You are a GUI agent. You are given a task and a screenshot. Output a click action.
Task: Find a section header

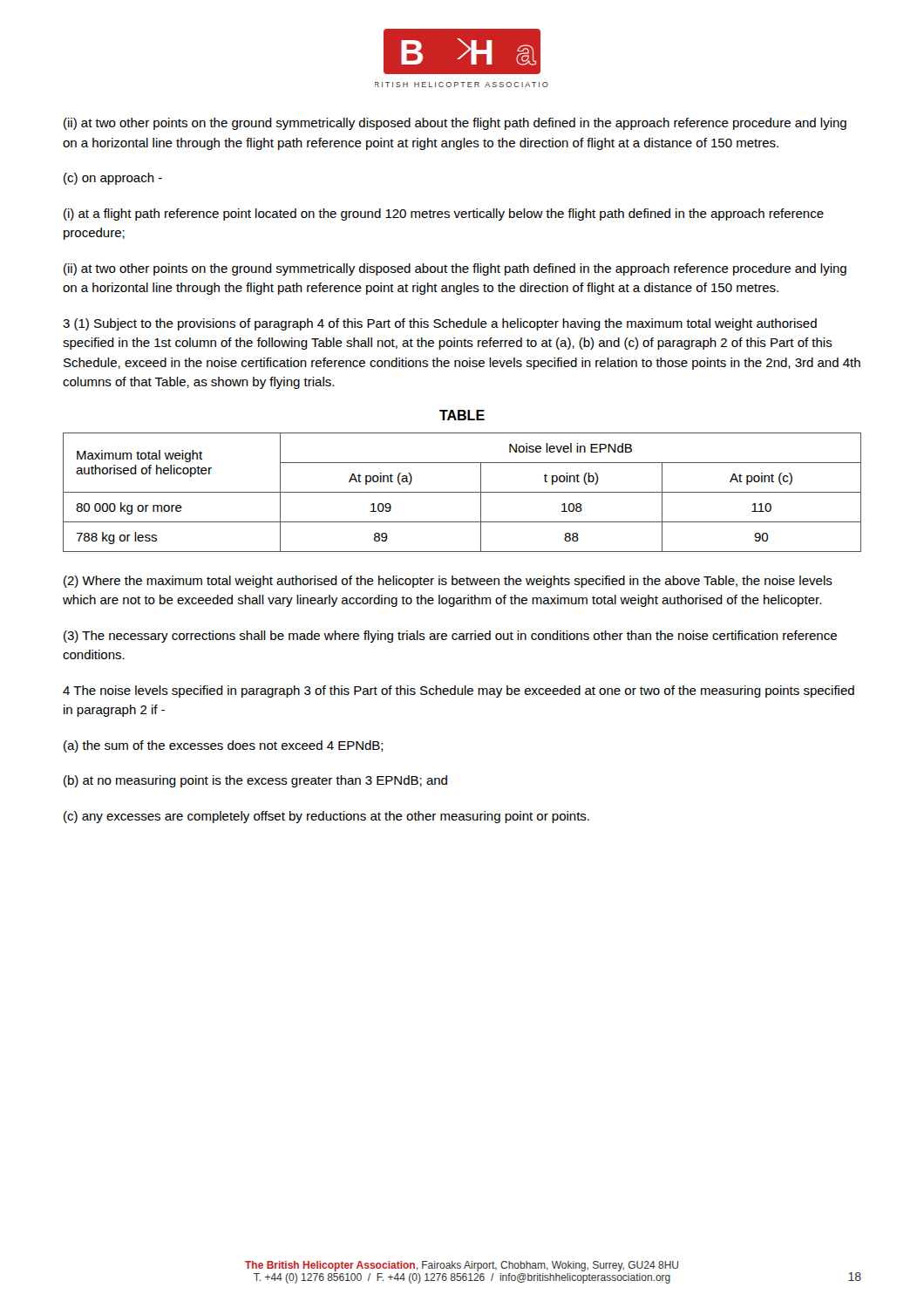(x=462, y=415)
